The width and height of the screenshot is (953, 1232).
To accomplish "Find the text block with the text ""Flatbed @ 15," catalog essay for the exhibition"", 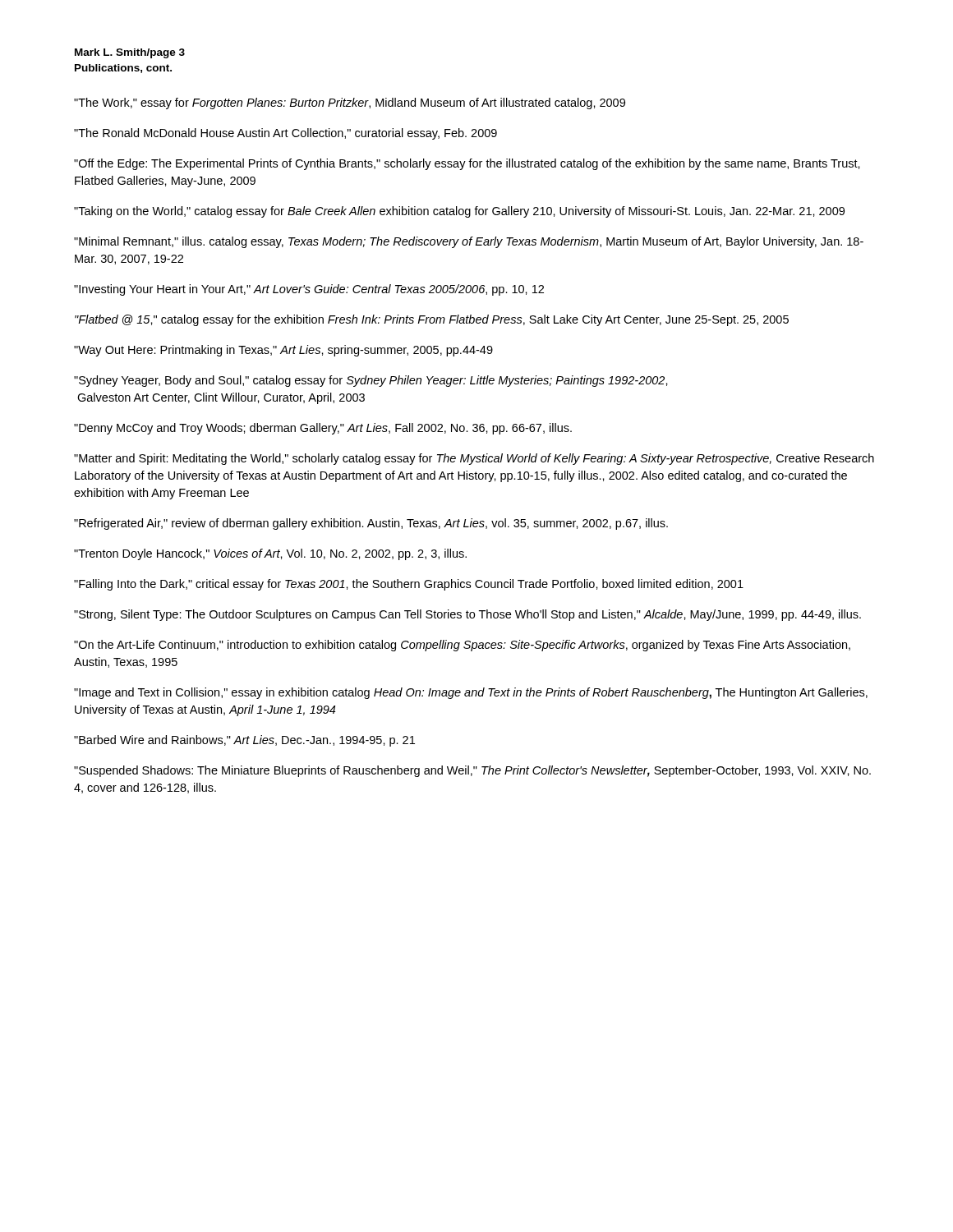I will pyautogui.click(x=432, y=319).
